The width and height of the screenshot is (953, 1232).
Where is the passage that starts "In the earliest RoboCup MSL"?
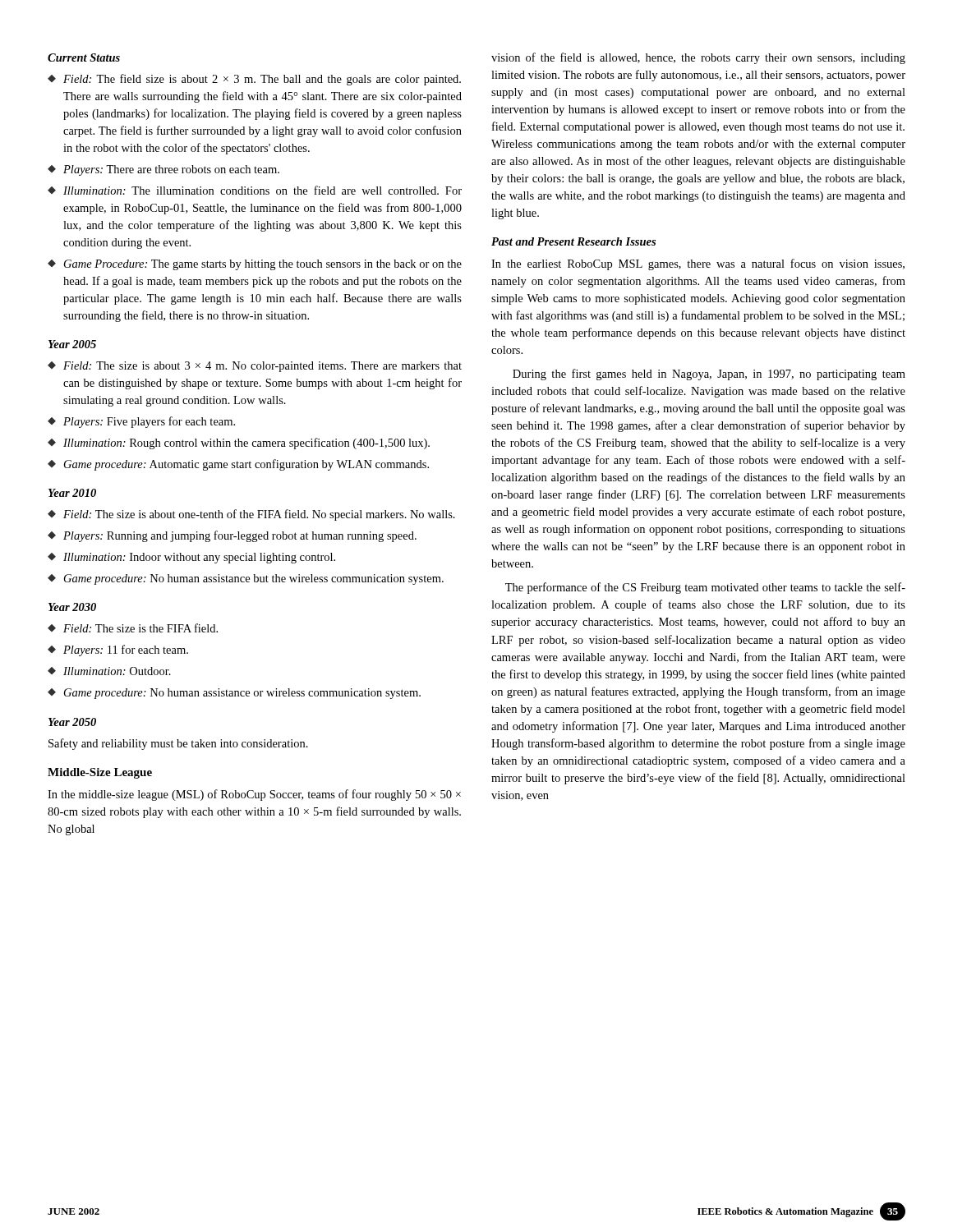[698, 307]
